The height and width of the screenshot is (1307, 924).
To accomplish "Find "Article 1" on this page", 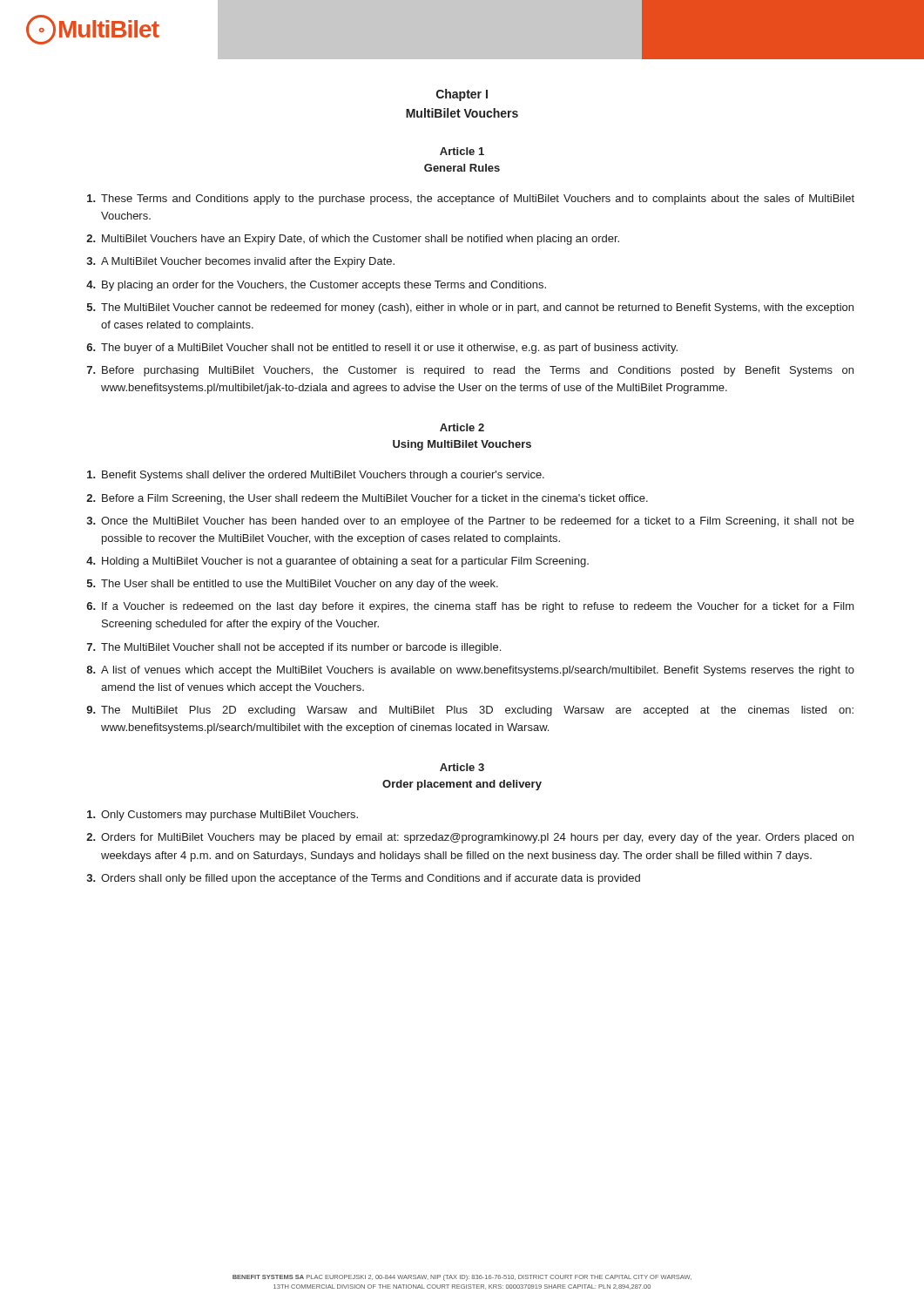I will click(x=462, y=151).
